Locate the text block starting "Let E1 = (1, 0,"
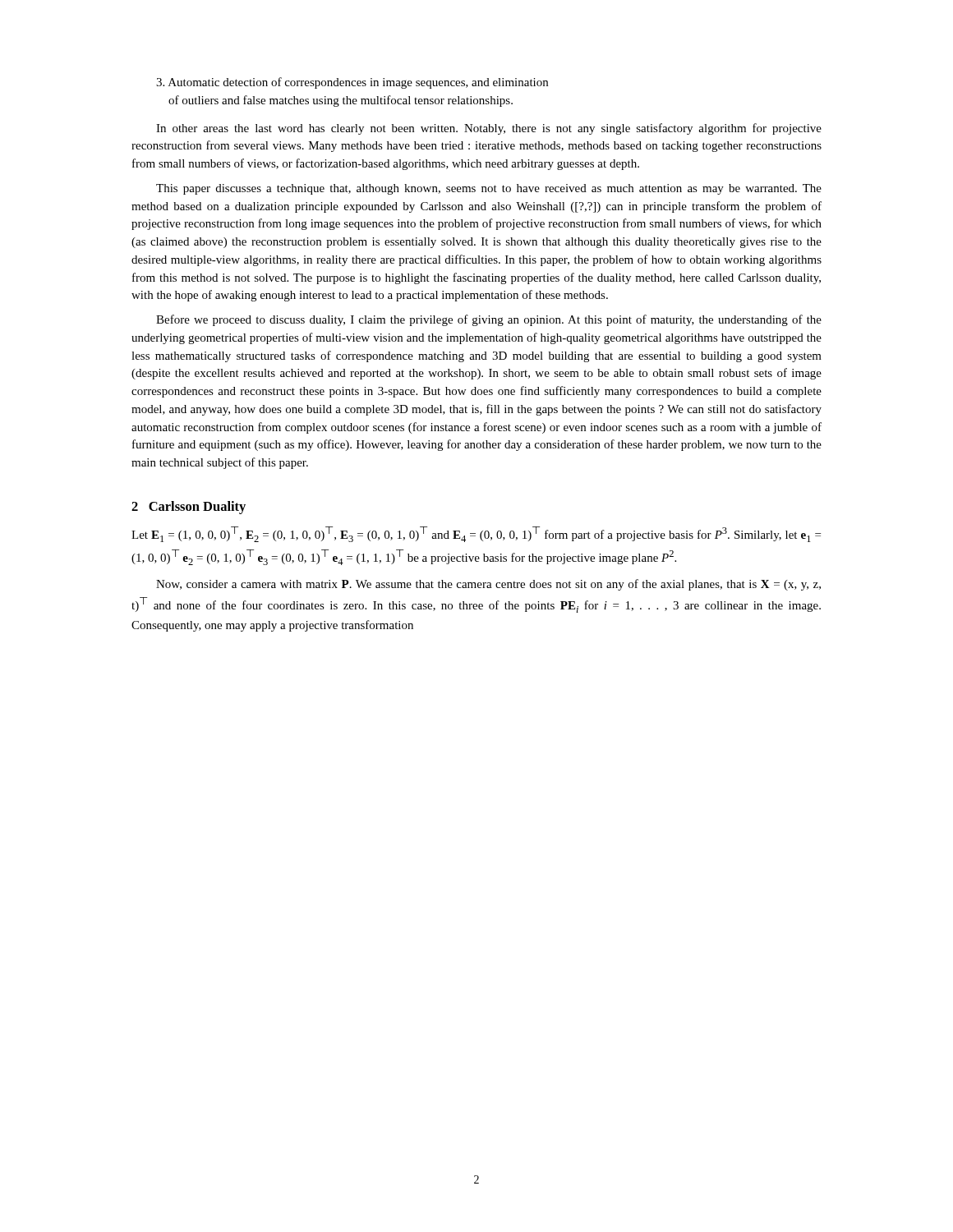This screenshot has height=1232, width=953. 476,546
